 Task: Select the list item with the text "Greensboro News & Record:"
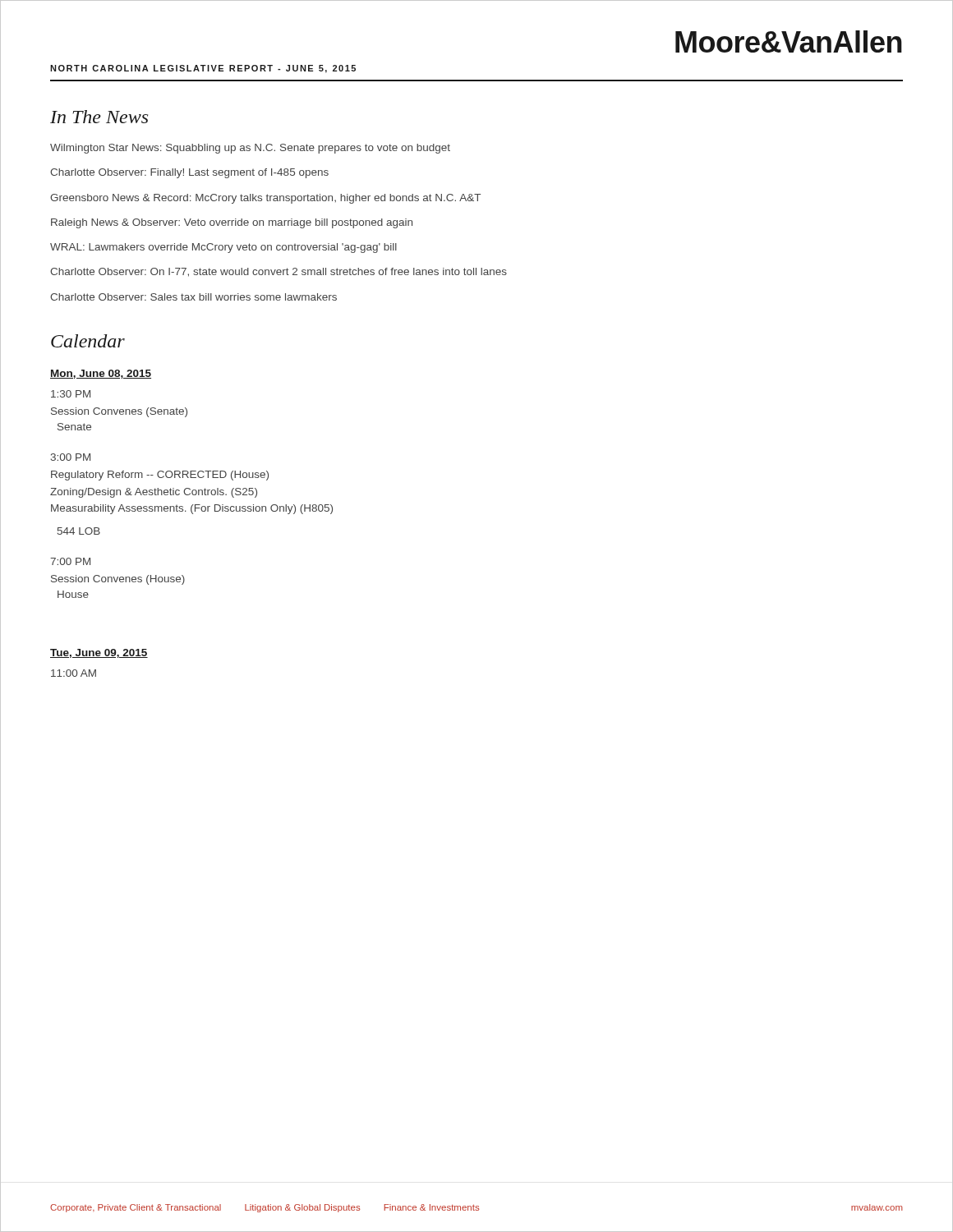[266, 197]
